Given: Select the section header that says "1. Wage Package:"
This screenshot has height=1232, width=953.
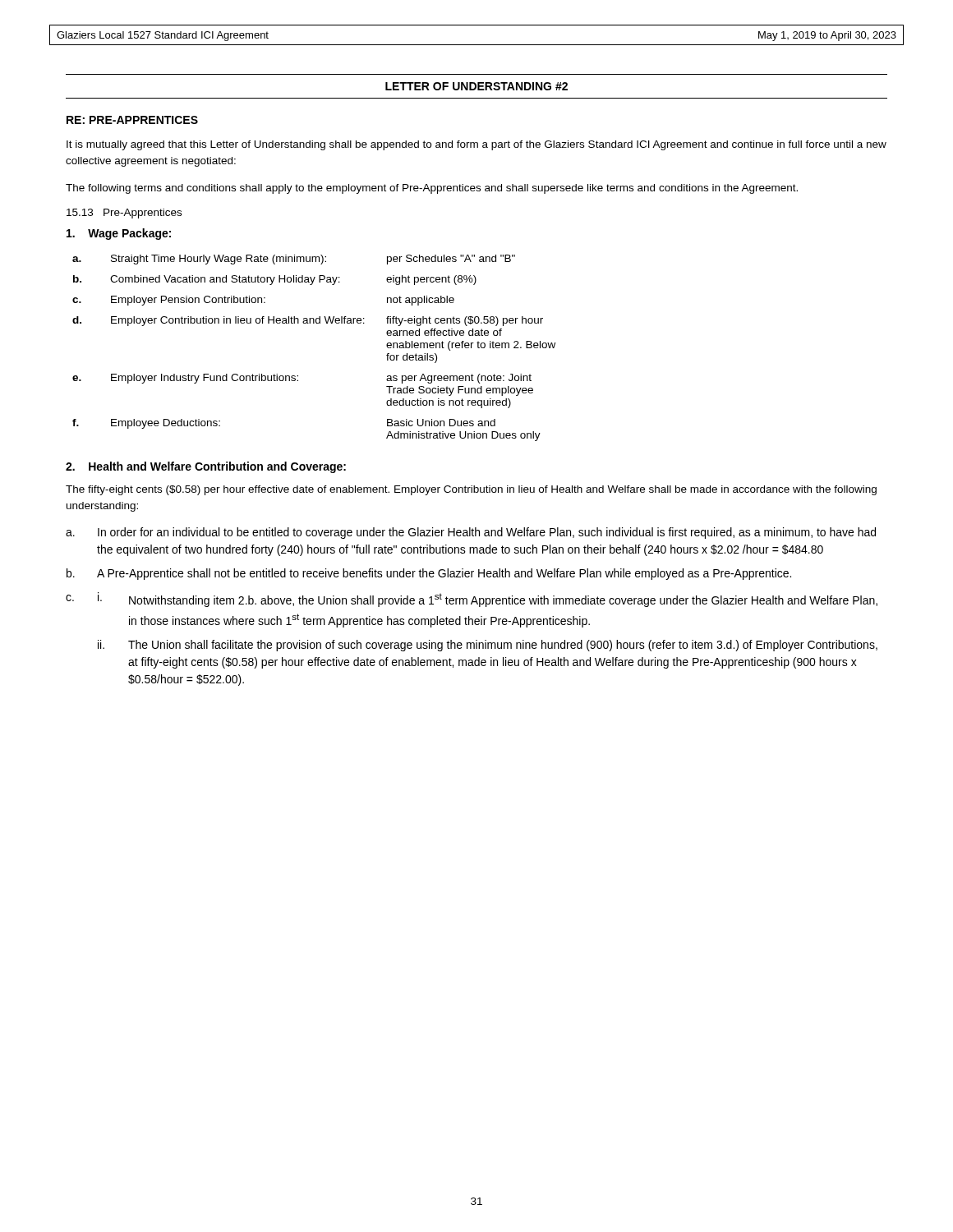Looking at the screenshot, I should (119, 233).
